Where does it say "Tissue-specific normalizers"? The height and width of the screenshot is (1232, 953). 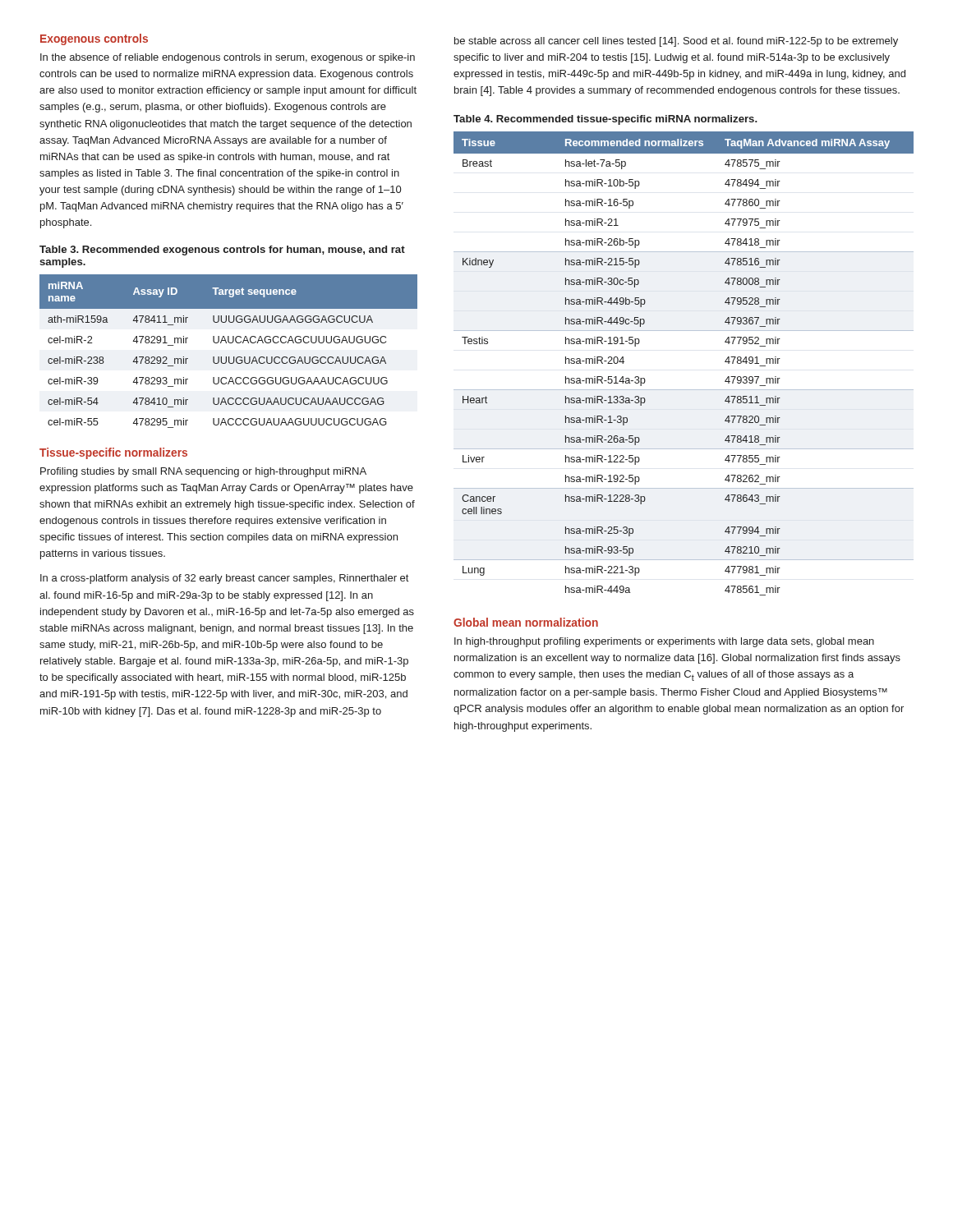[x=114, y=453]
